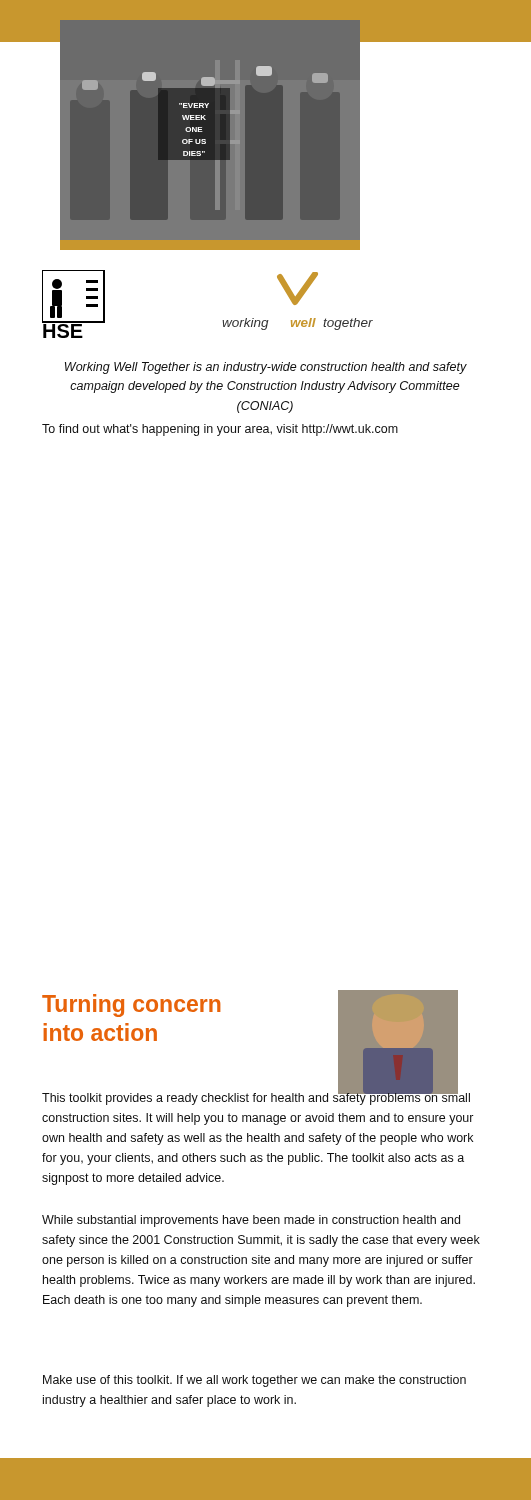Click on the text block that says "To find out what's happening"
Screen dimensions: 1500x531
tap(220, 429)
